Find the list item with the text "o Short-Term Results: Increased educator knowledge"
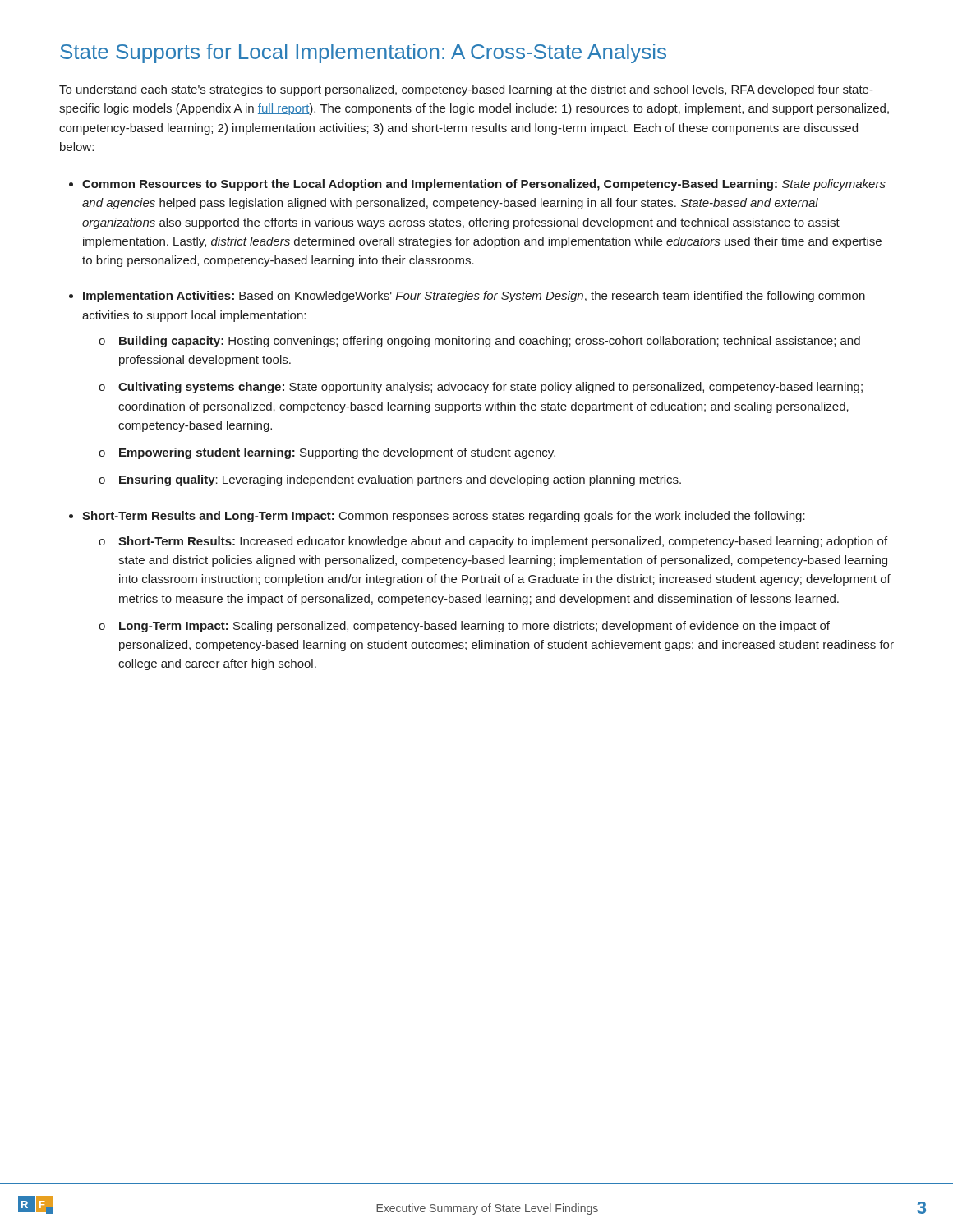The image size is (953, 1232). 494,568
